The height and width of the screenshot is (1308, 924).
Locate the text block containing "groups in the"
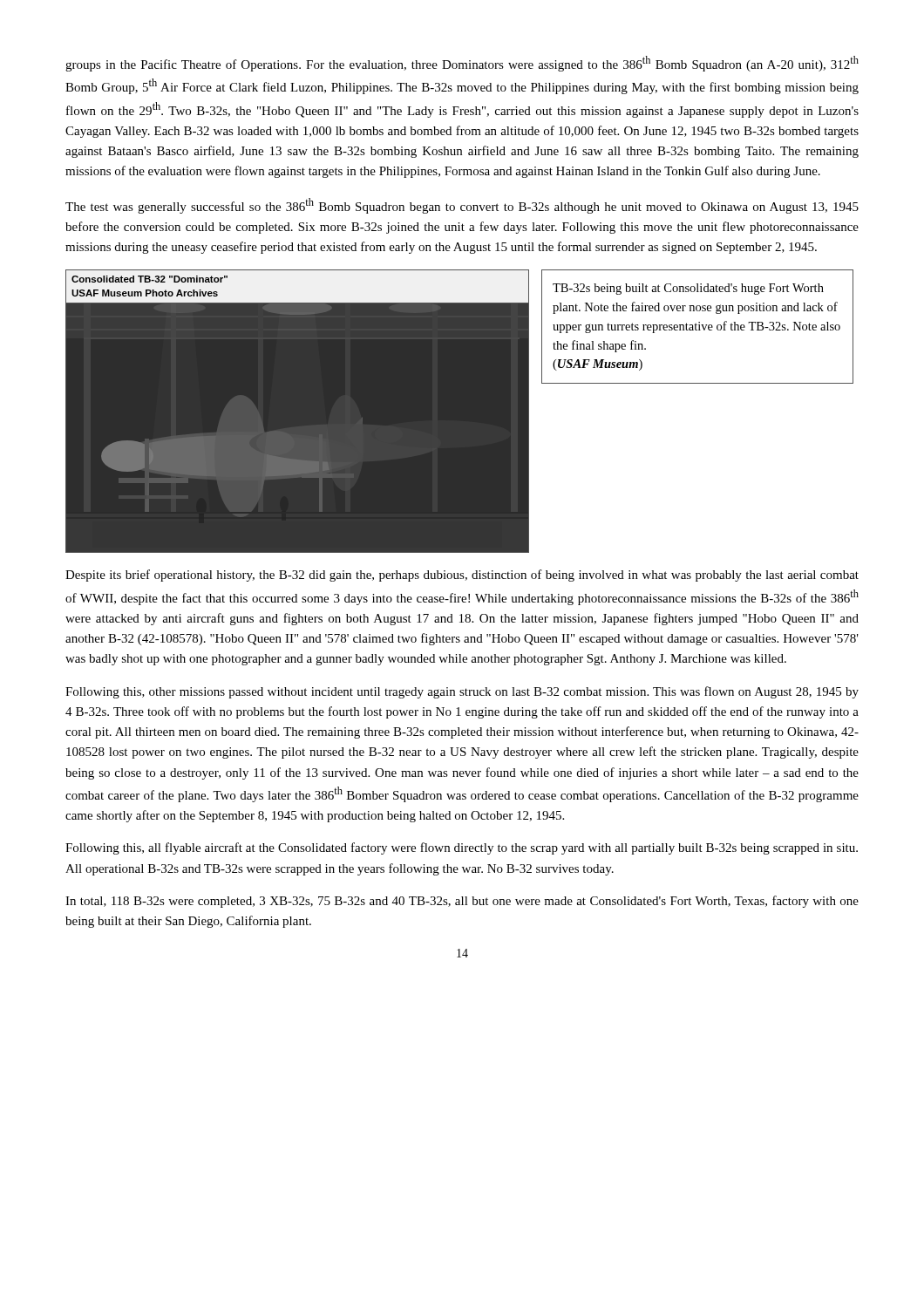(x=462, y=116)
